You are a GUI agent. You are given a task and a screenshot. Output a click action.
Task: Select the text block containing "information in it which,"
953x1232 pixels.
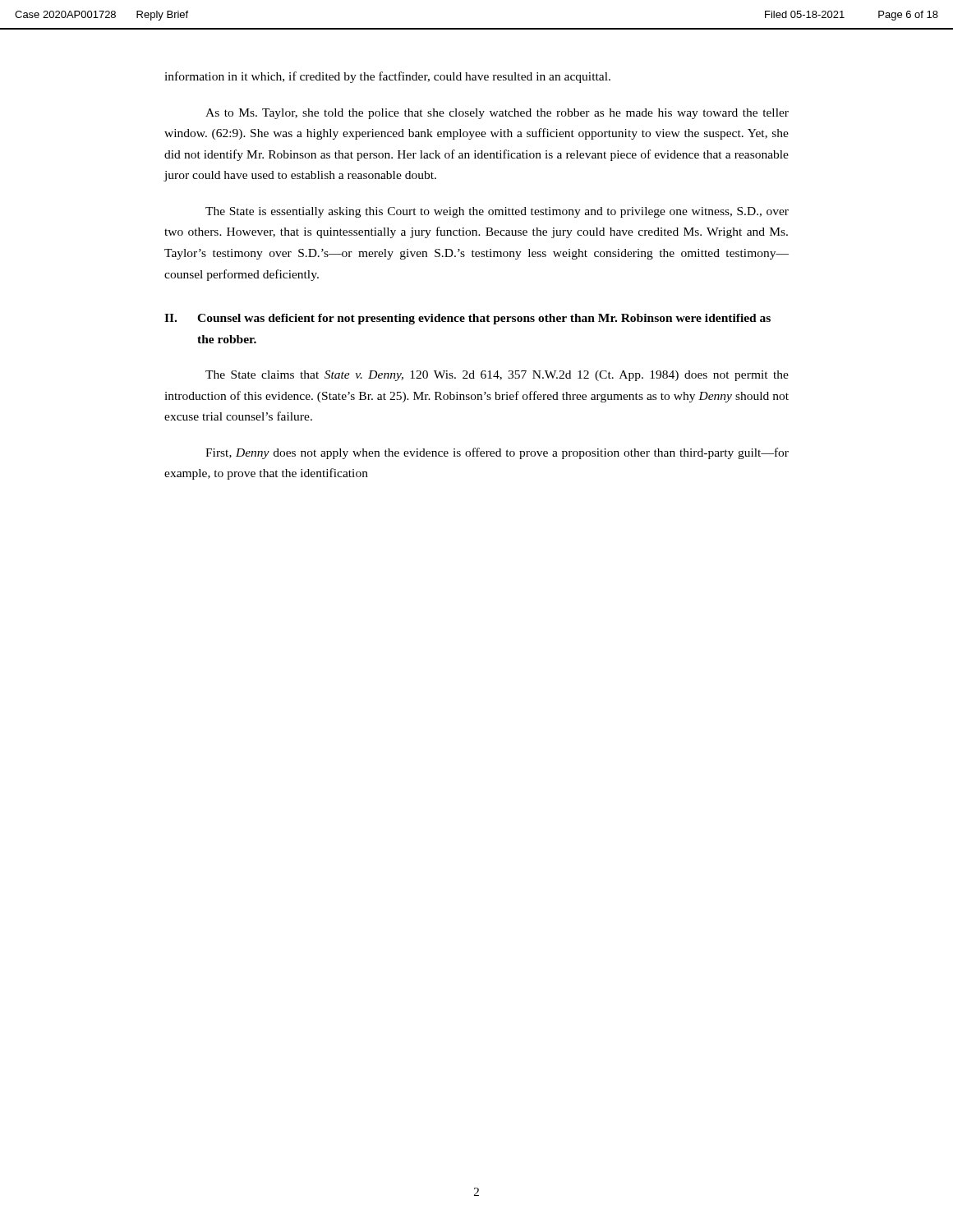click(x=388, y=76)
